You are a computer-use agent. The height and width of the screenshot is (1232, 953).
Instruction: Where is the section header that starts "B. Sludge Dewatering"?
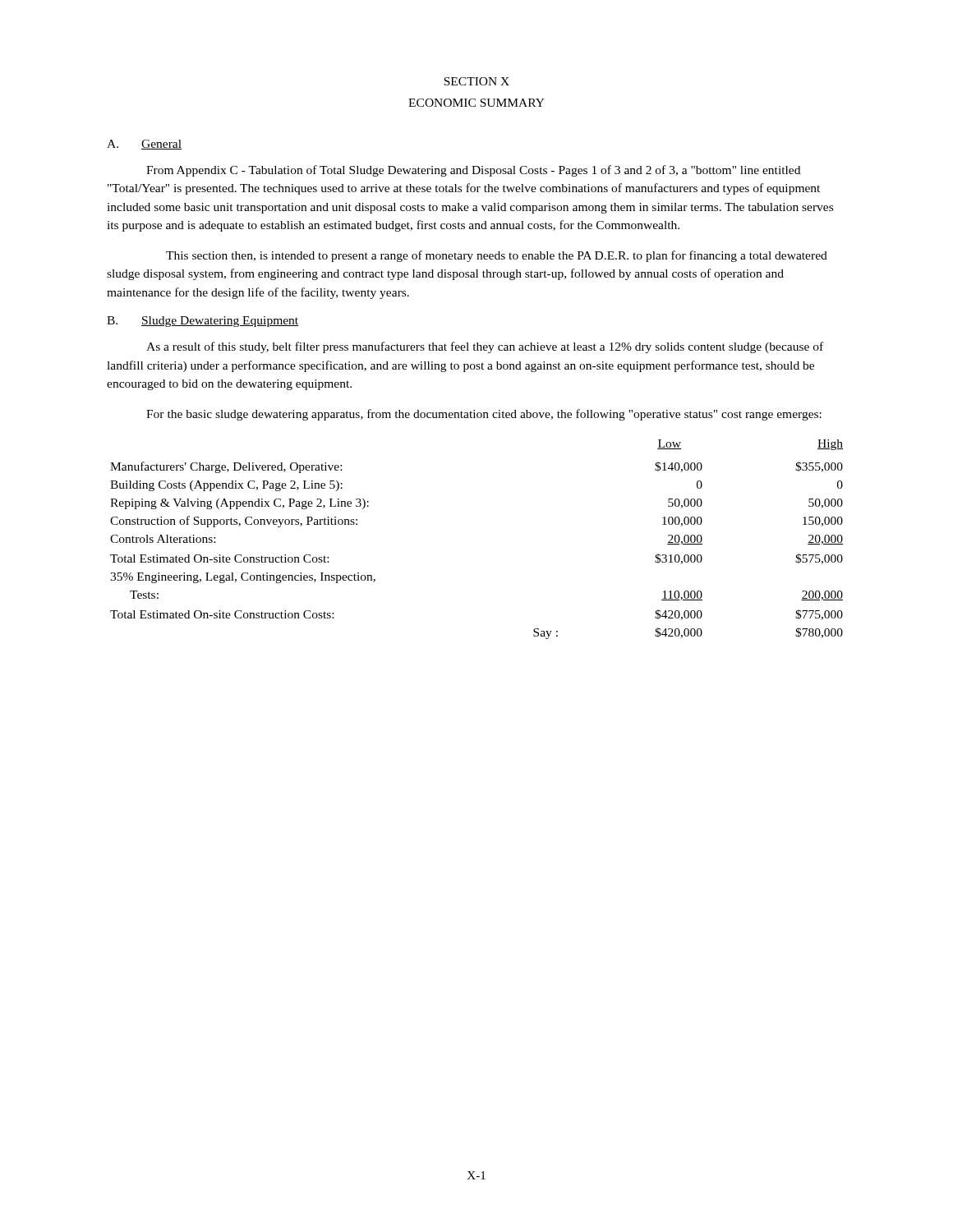[x=203, y=321]
